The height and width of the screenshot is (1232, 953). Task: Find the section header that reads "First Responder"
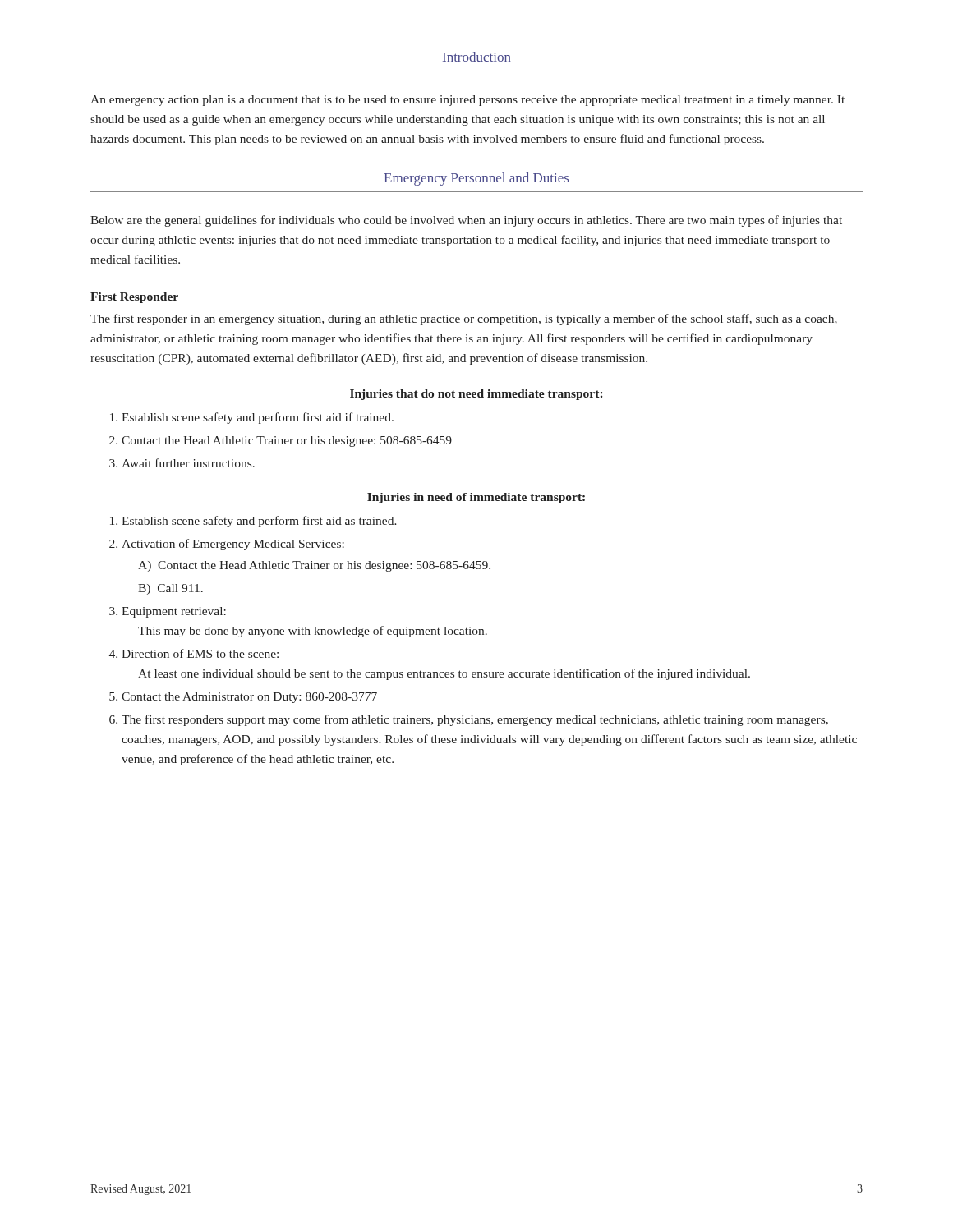click(x=134, y=296)
